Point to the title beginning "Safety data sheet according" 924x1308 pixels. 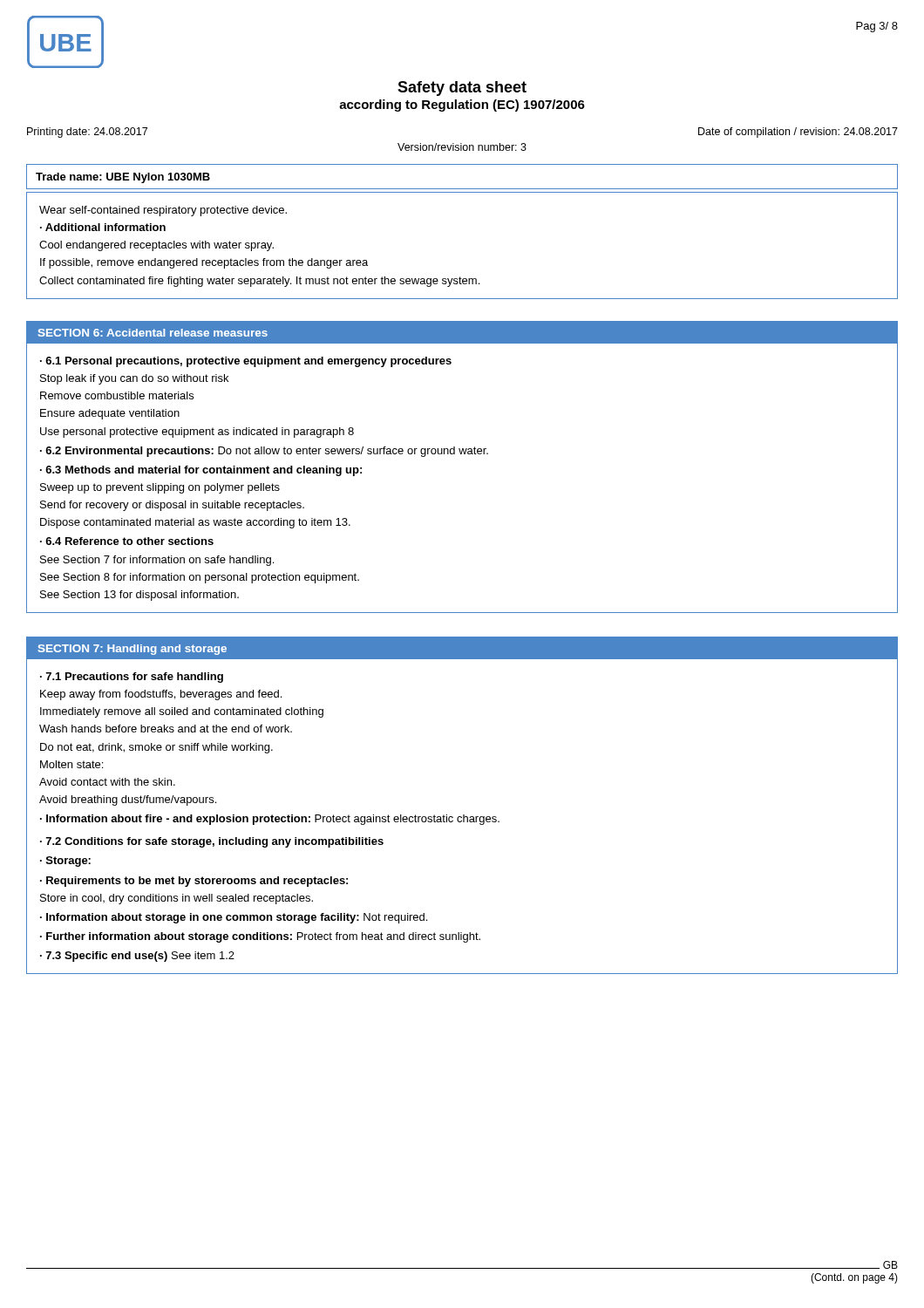(x=462, y=95)
